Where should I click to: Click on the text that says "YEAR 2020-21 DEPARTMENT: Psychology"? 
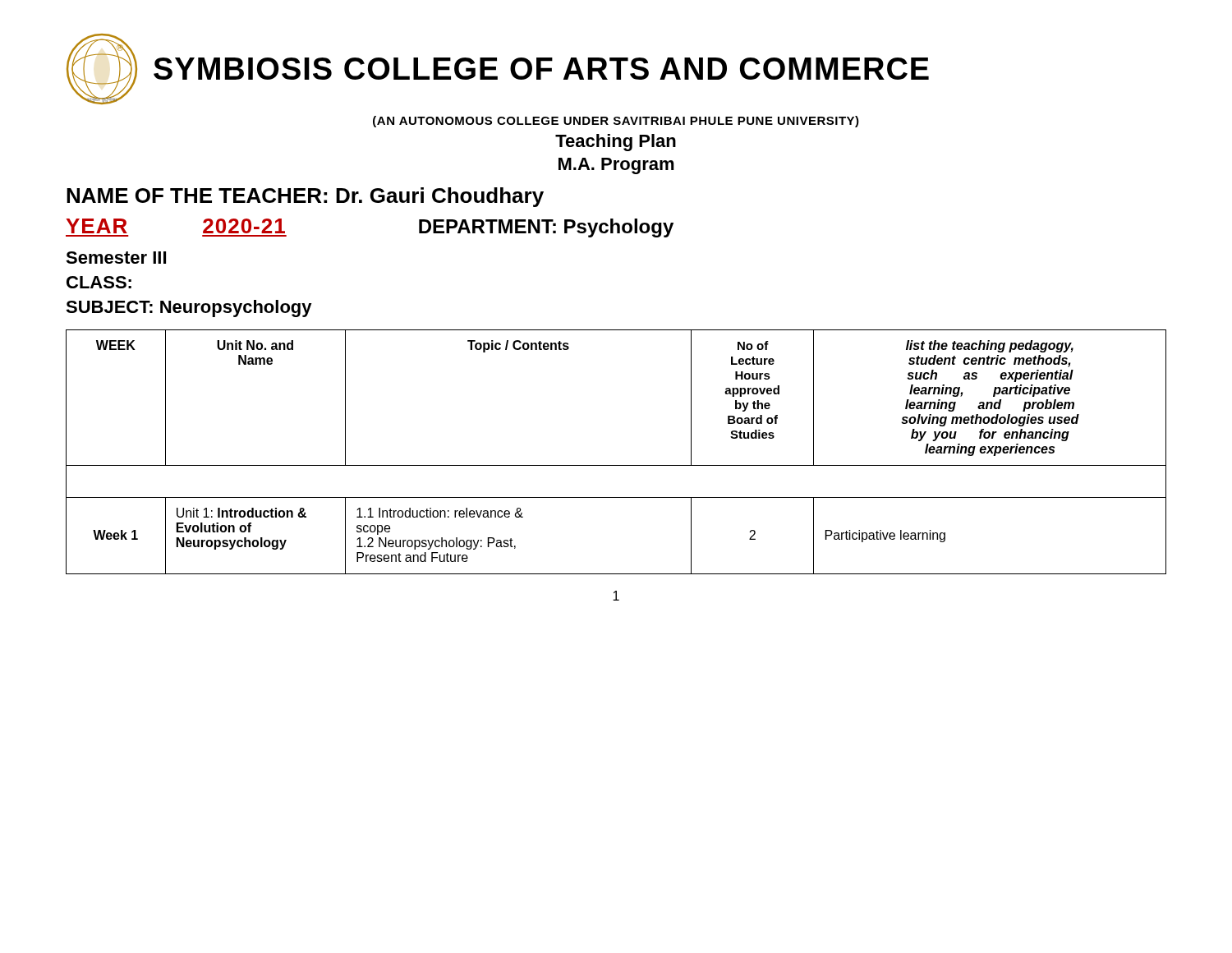coord(98,228)
